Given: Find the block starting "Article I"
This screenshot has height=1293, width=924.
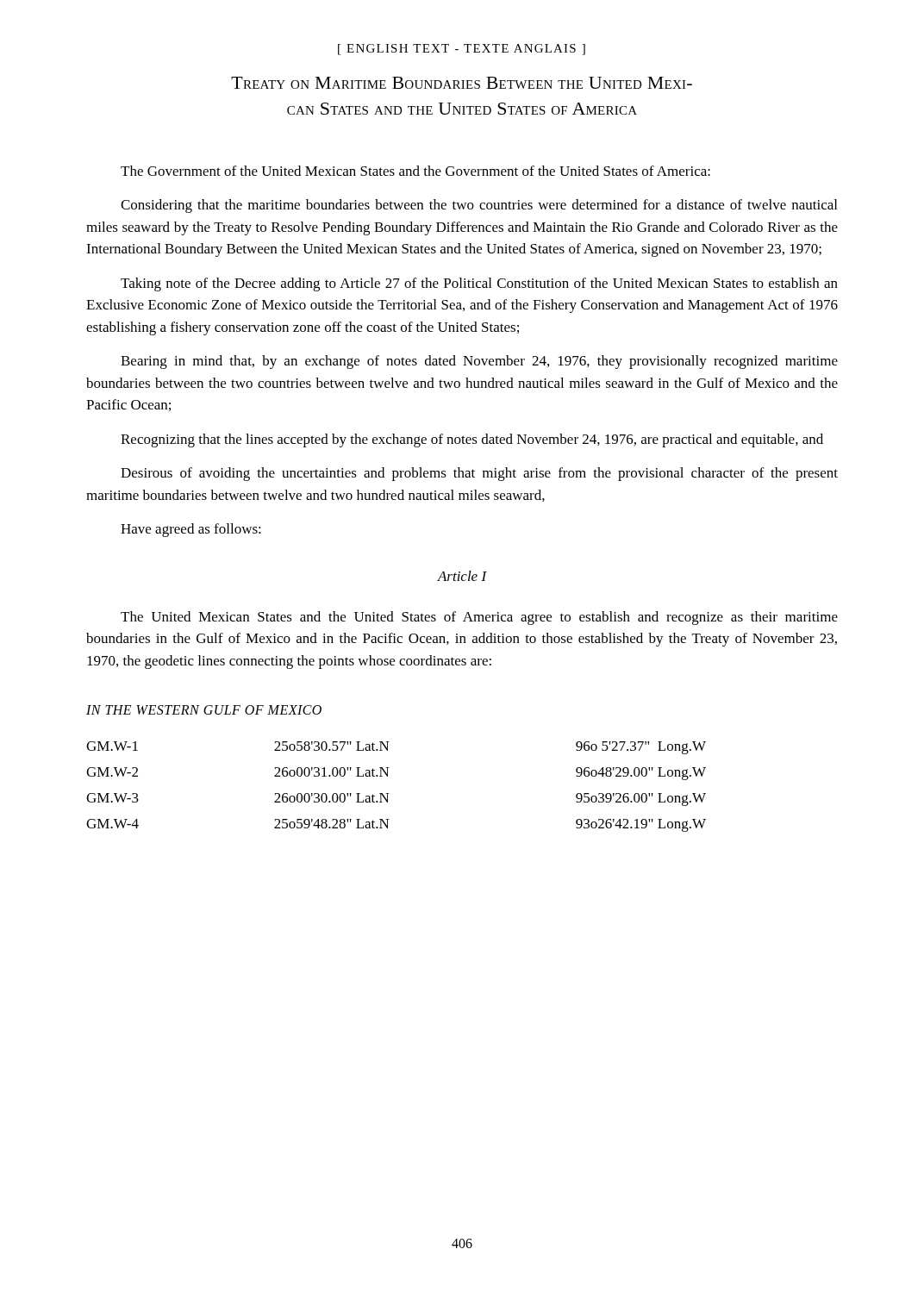Looking at the screenshot, I should click(x=462, y=576).
